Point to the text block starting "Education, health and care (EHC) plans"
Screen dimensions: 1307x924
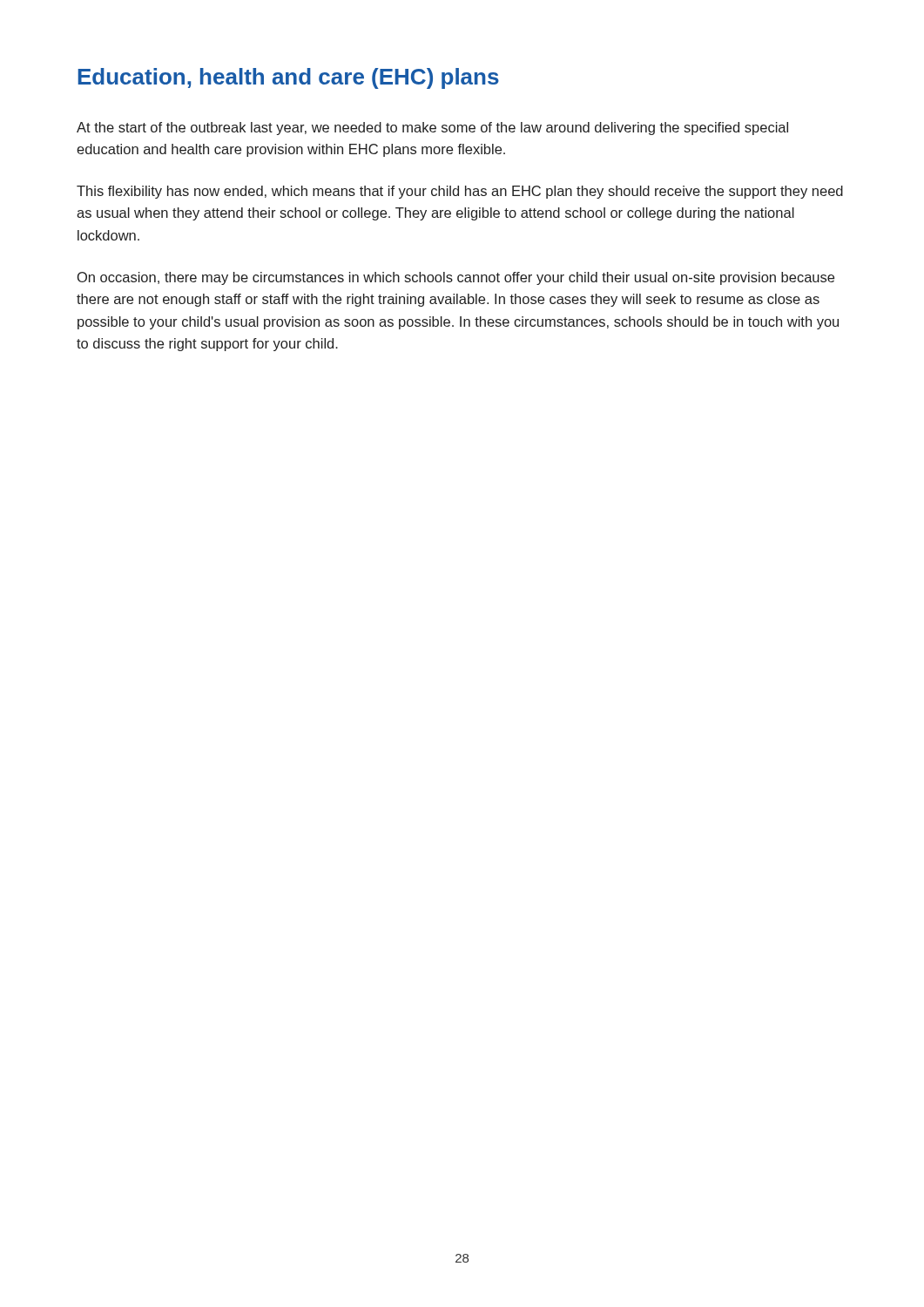[x=462, y=77]
